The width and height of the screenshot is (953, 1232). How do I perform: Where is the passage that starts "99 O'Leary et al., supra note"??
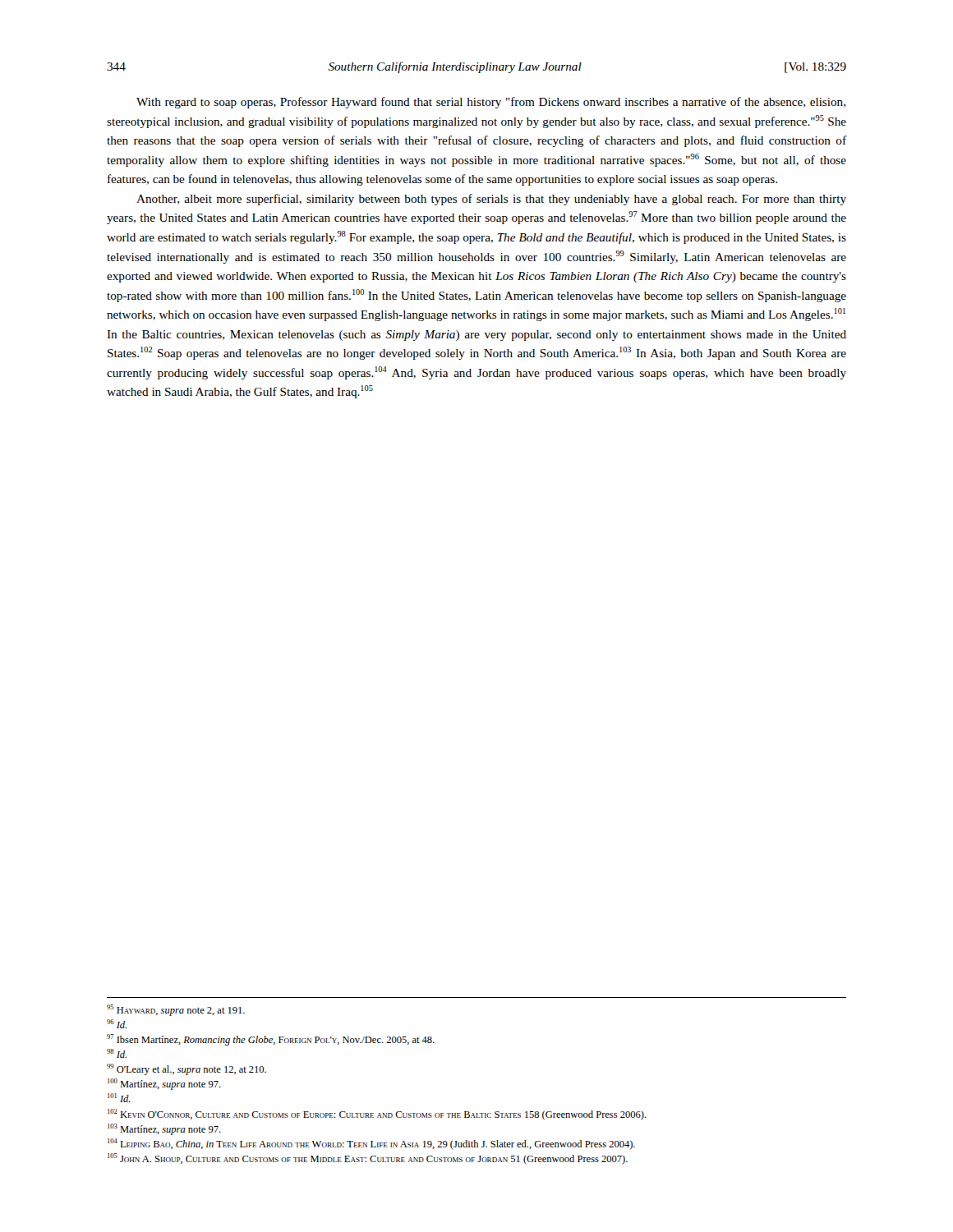click(187, 1069)
